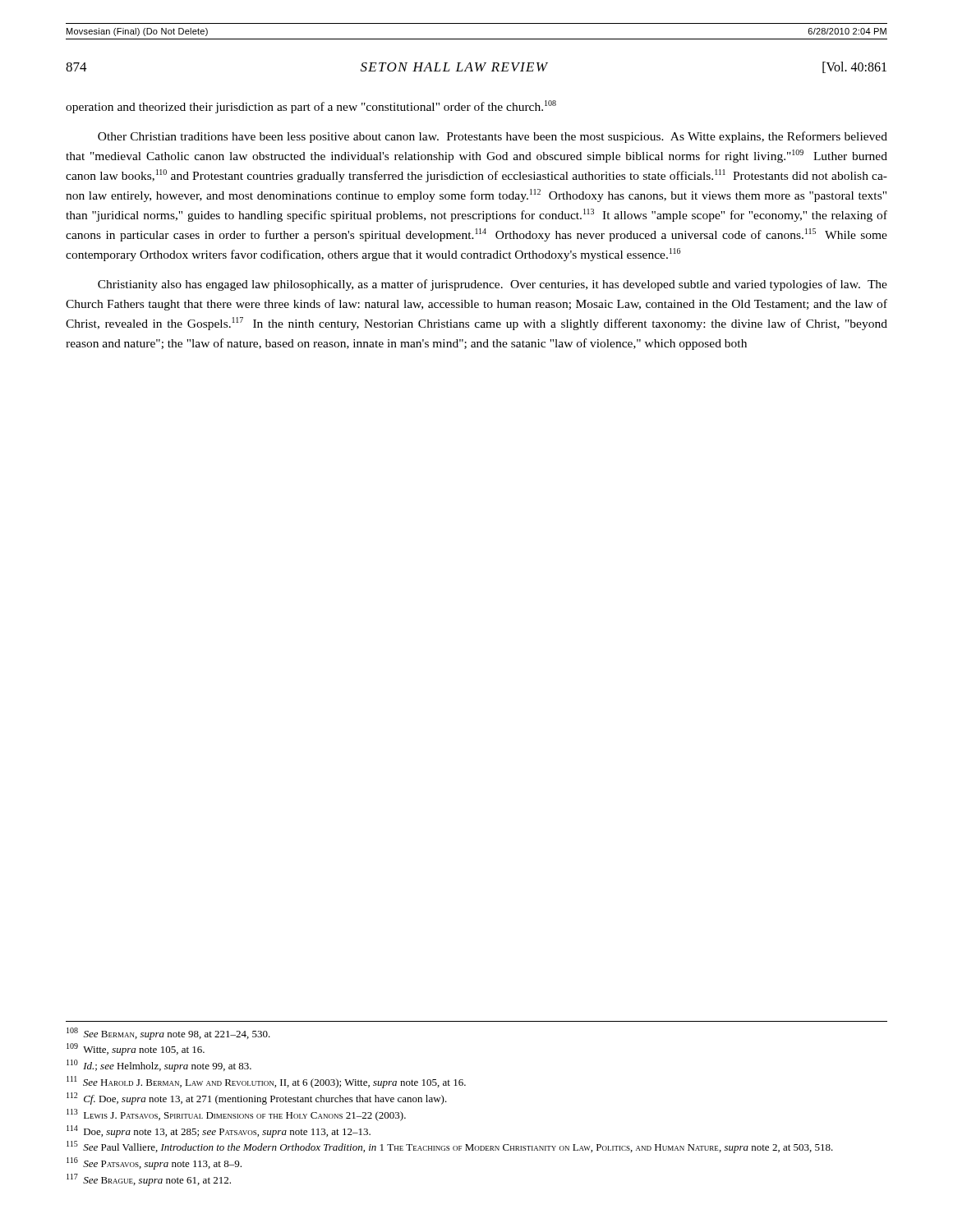Viewport: 953px width, 1232px height.
Task: Navigate to the text starting "116 See Patsavos, supra note 113, at"
Action: coord(154,1163)
